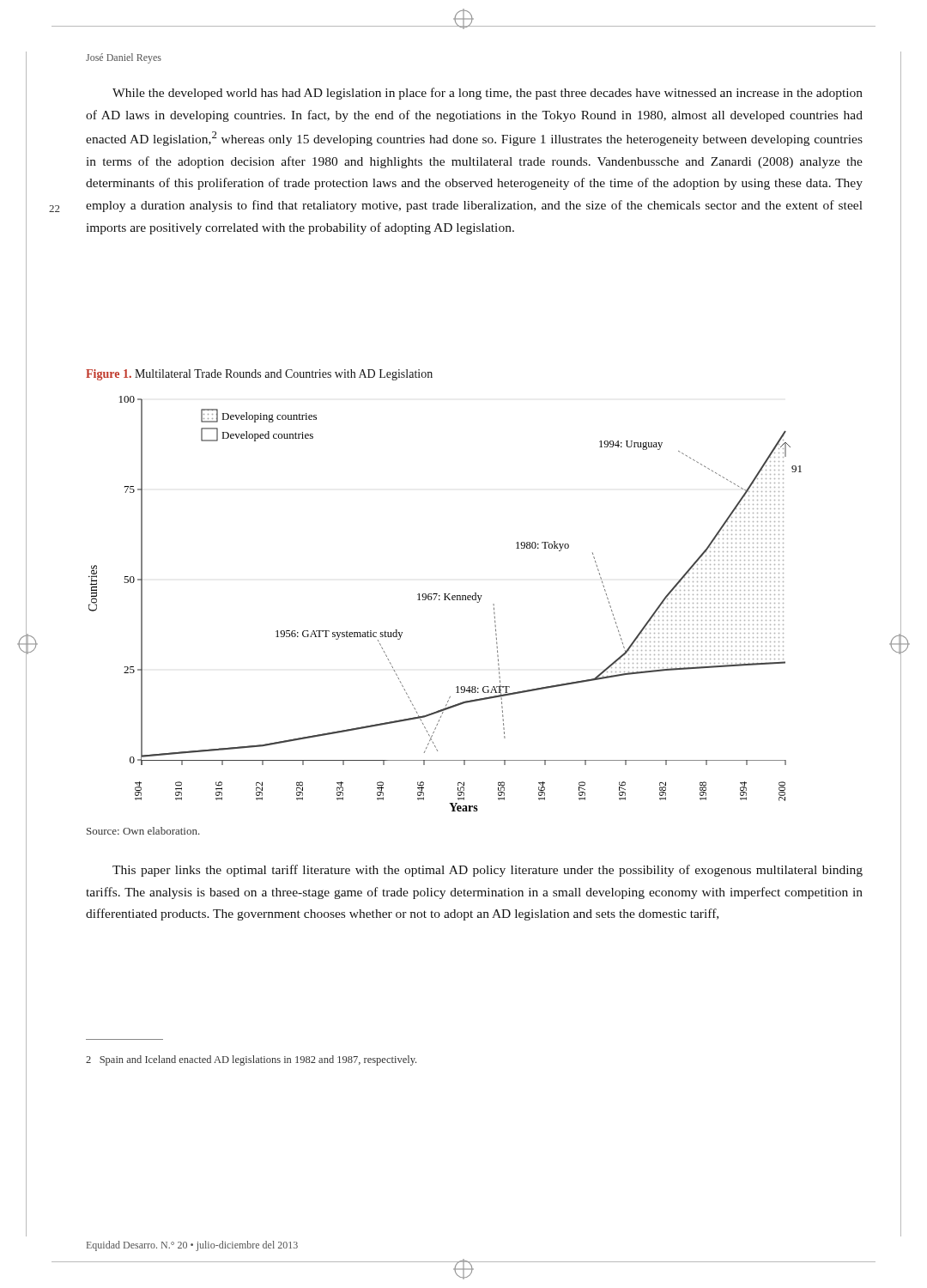
Task: Point to the element starting "While the developed world has had AD"
Action: pos(474,160)
